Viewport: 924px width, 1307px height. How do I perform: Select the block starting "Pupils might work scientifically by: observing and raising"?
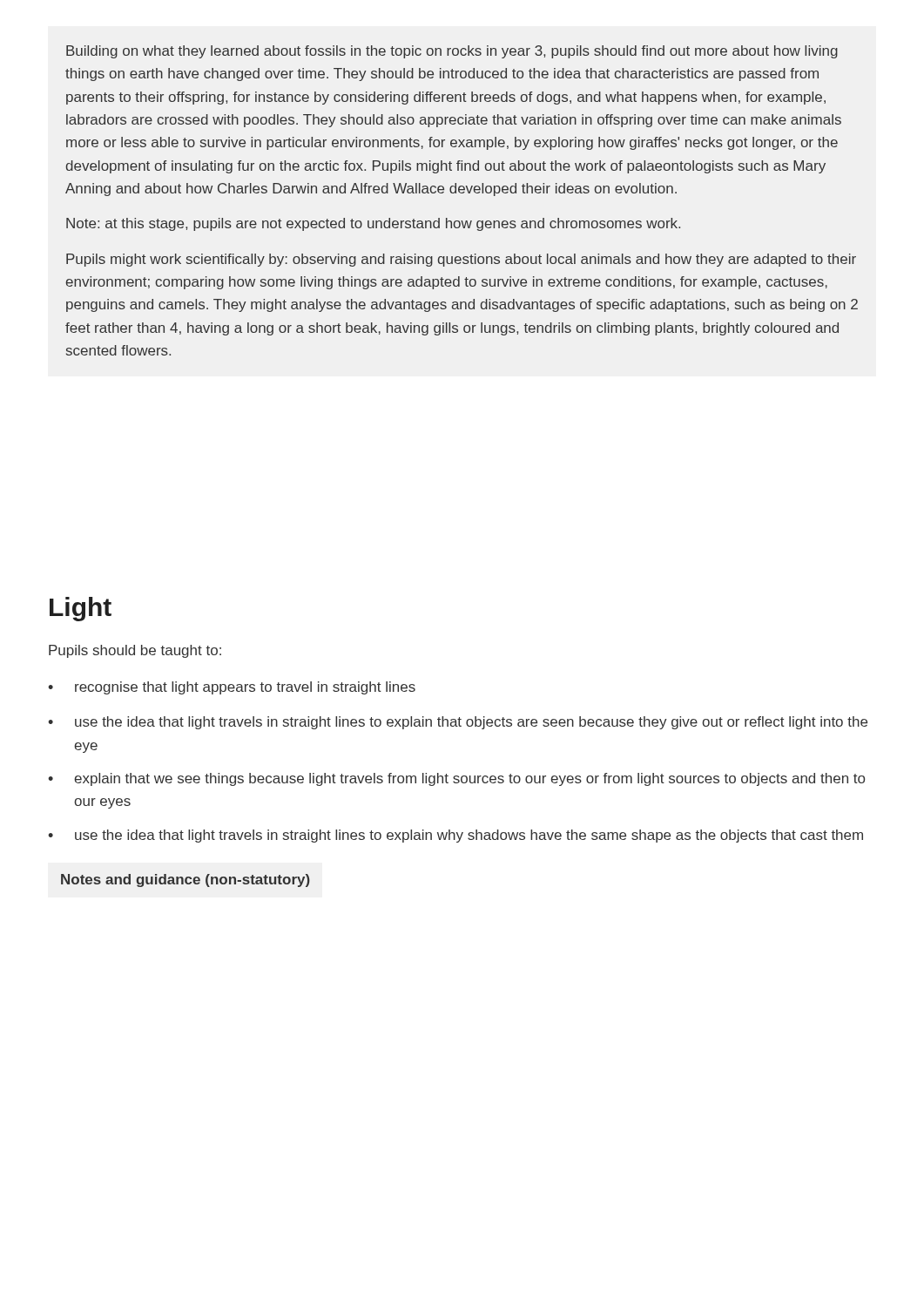(x=462, y=305)
